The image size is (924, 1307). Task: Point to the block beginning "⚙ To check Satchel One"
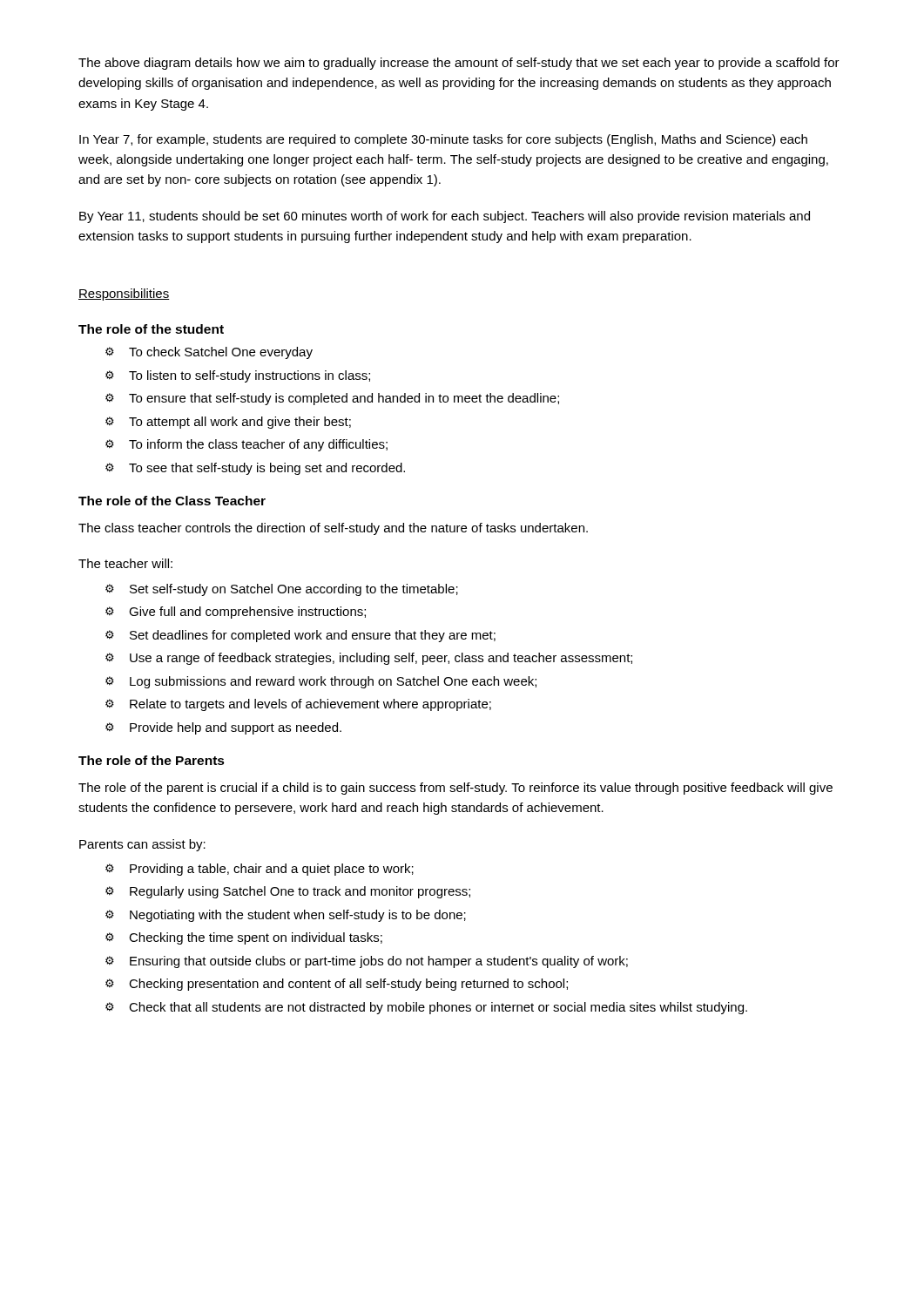(x=209, y=353)
